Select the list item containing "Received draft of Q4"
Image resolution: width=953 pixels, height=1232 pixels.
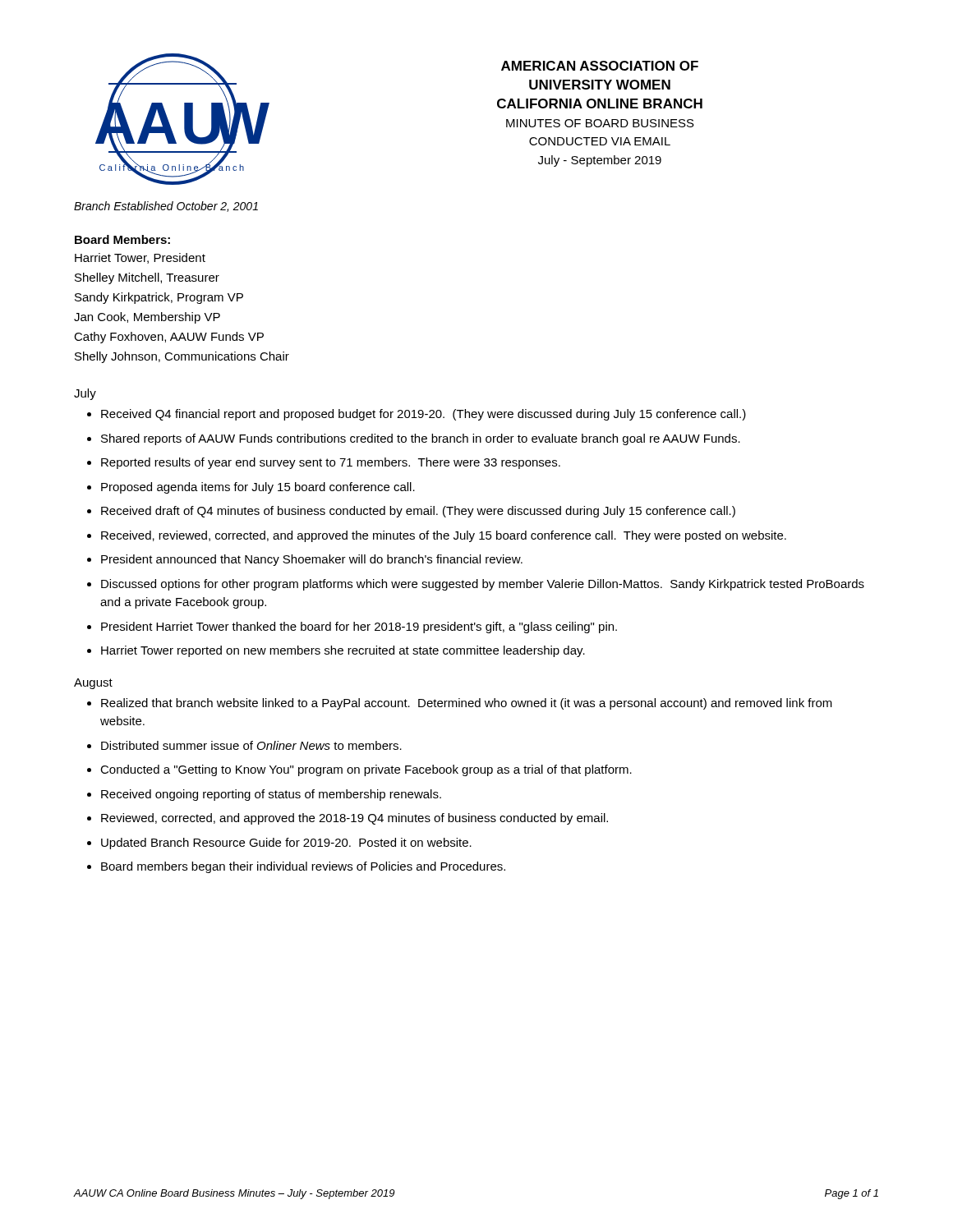pos(418,510)
